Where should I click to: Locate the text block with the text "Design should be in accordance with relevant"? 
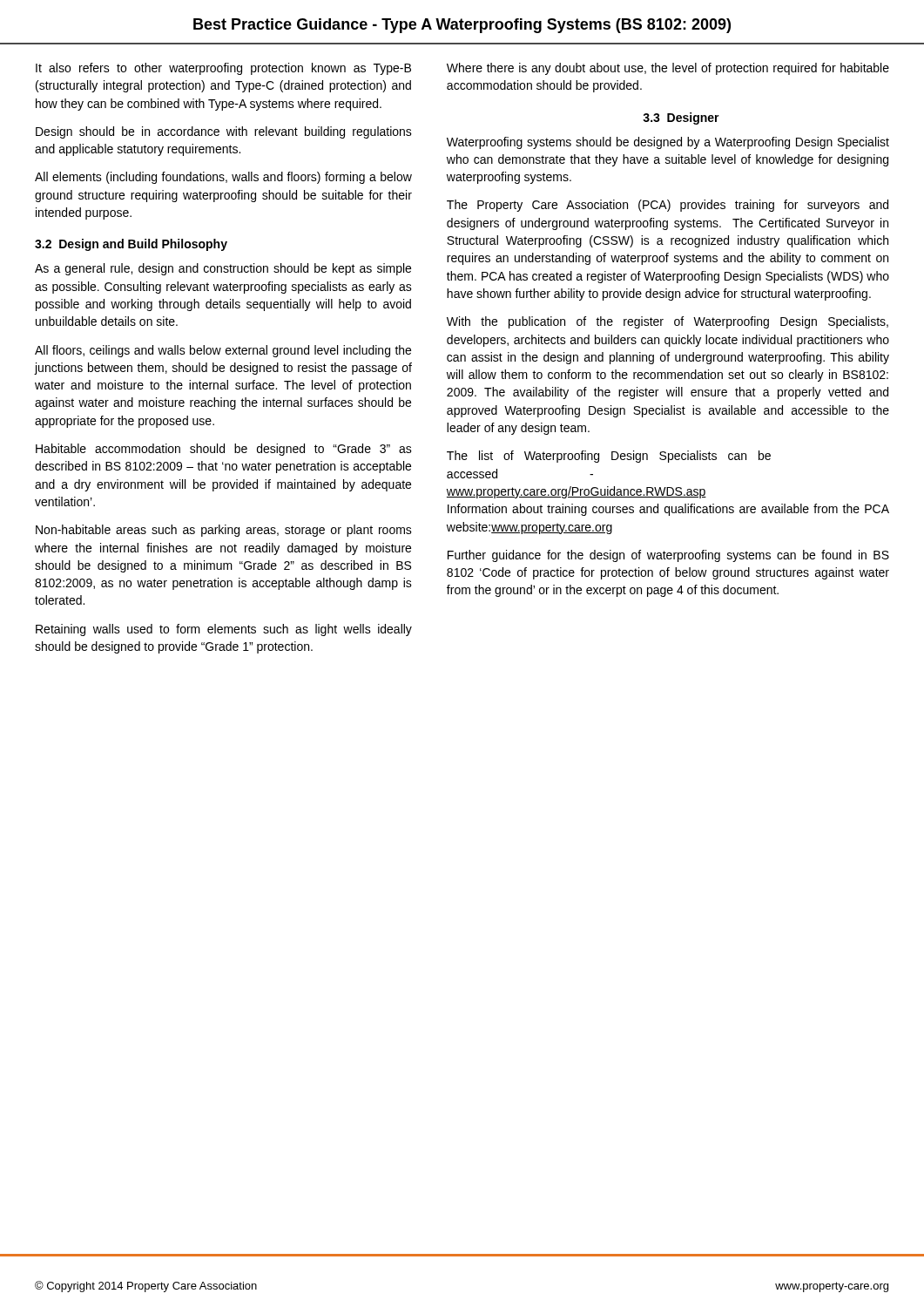223,140
